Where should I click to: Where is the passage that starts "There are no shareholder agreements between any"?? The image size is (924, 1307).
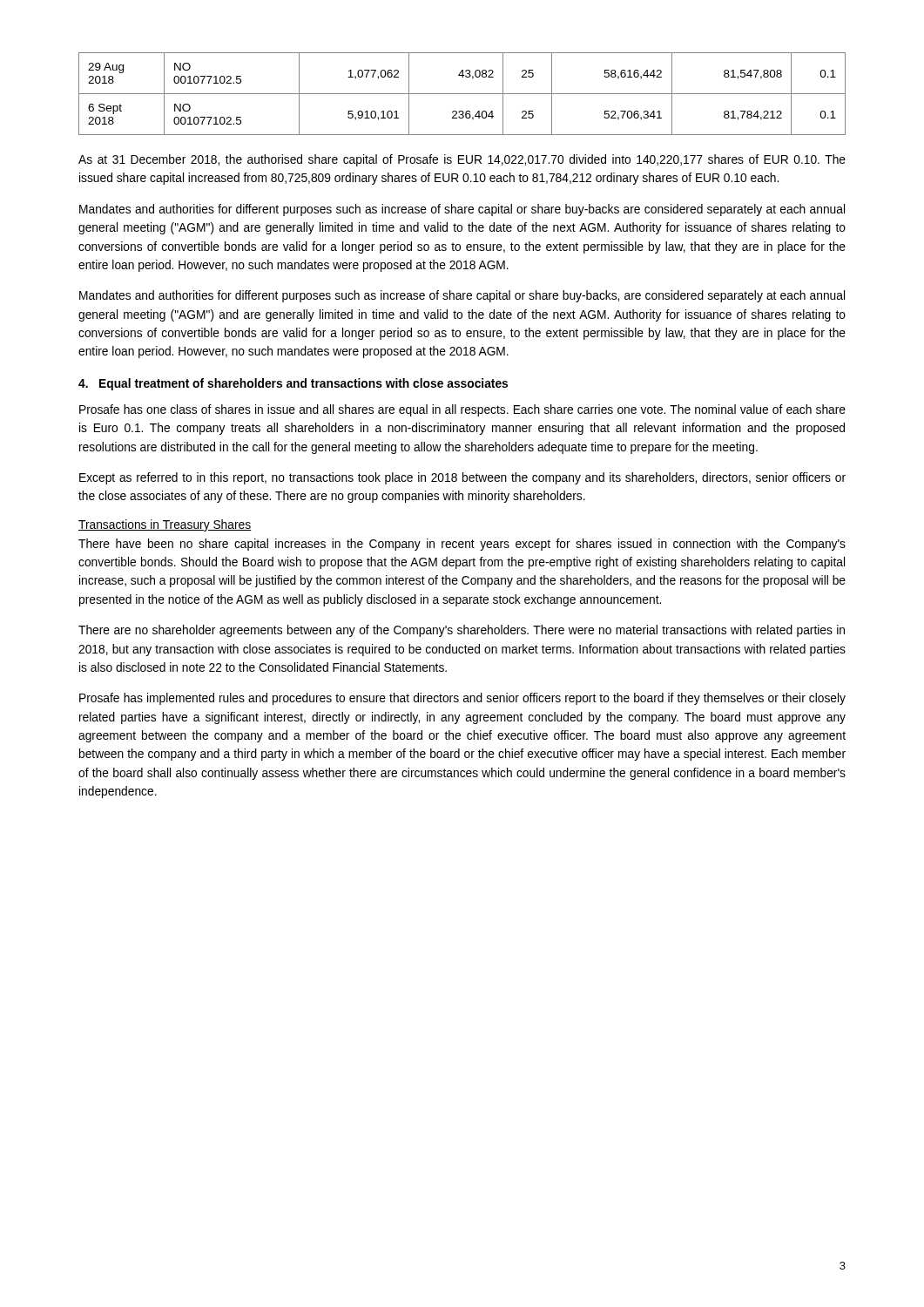pyautogui.click(x=462, y=649)
